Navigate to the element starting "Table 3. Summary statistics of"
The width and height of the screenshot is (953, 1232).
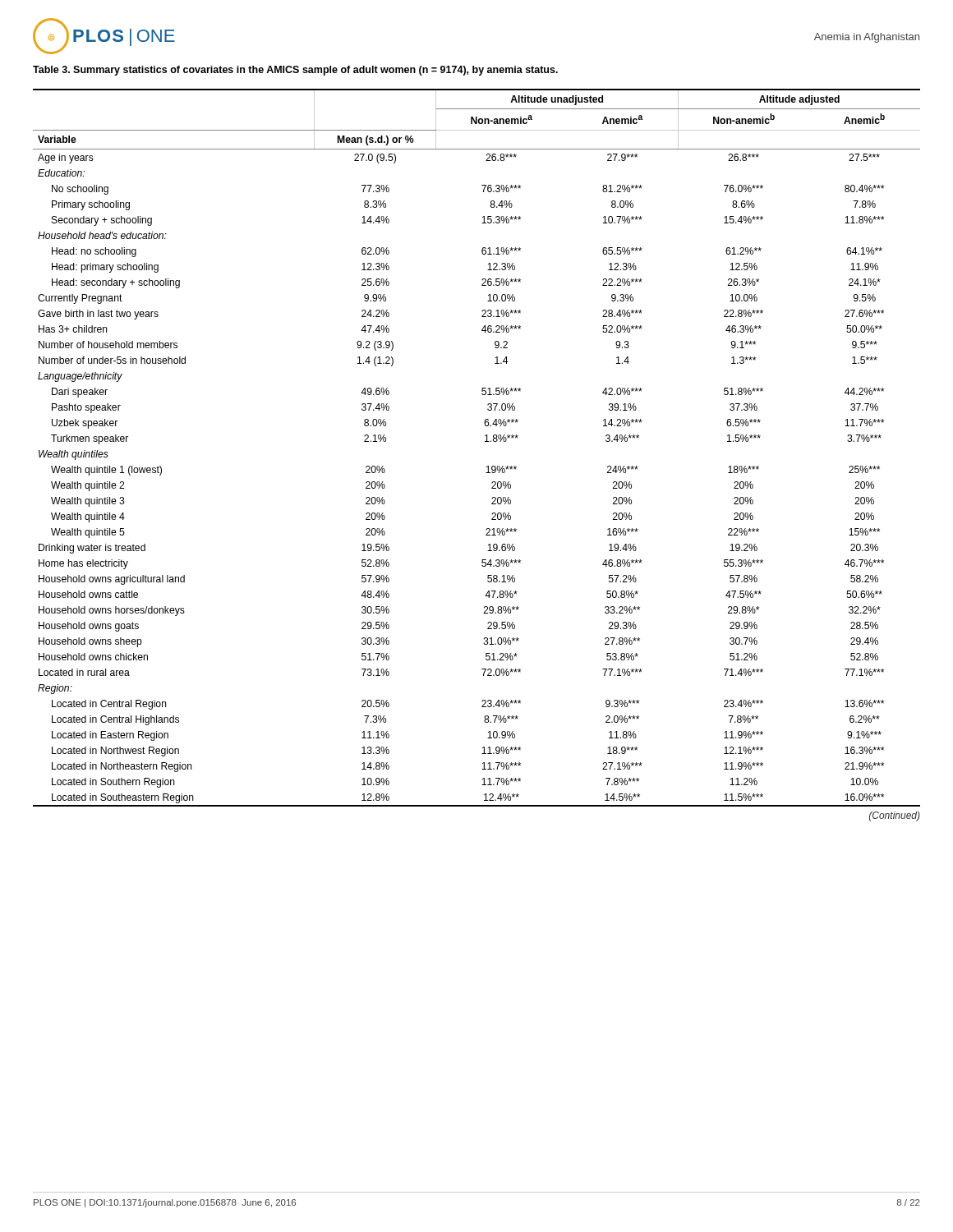pos(296,70)
